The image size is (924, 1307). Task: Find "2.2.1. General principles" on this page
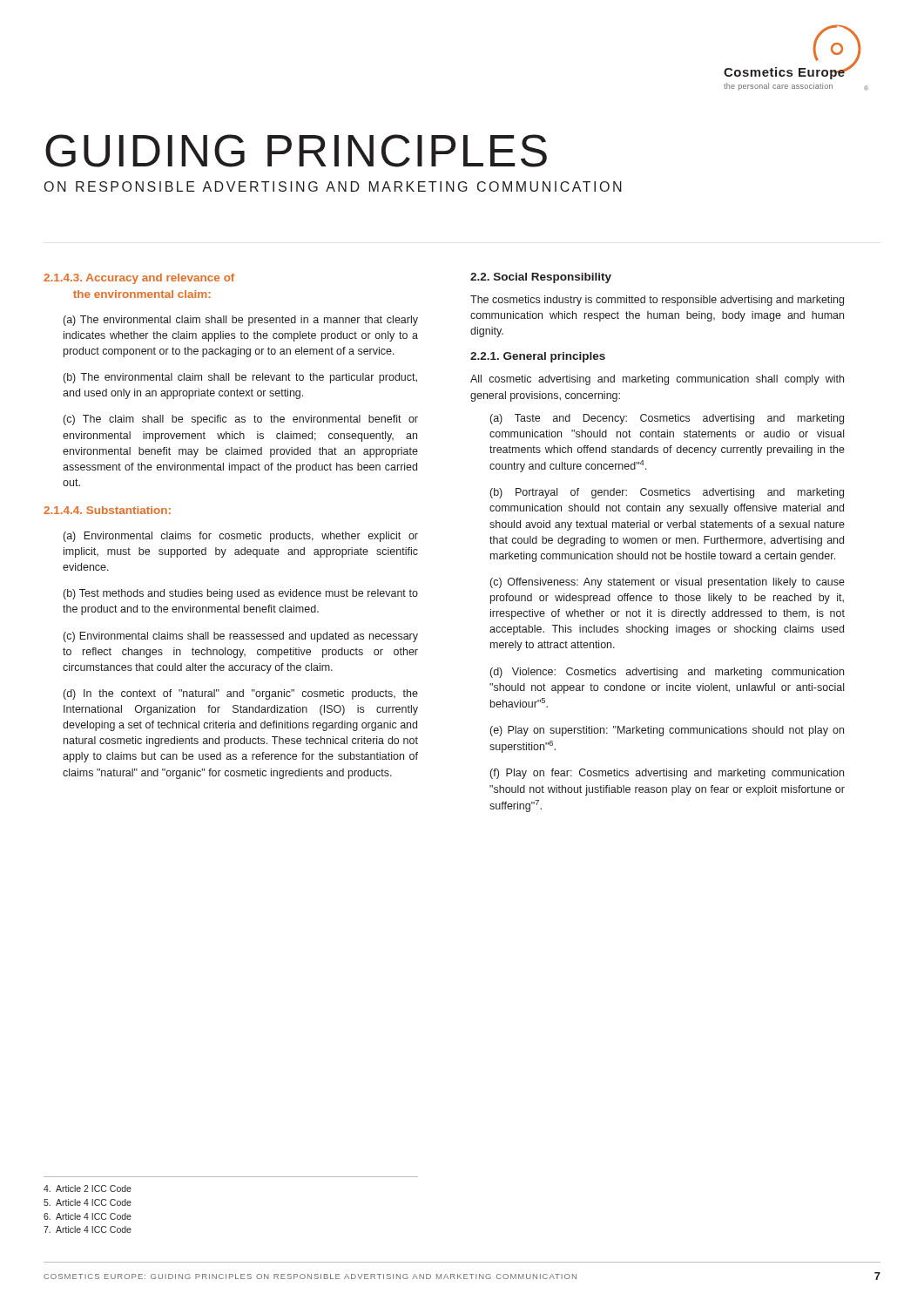coord(538,357)
